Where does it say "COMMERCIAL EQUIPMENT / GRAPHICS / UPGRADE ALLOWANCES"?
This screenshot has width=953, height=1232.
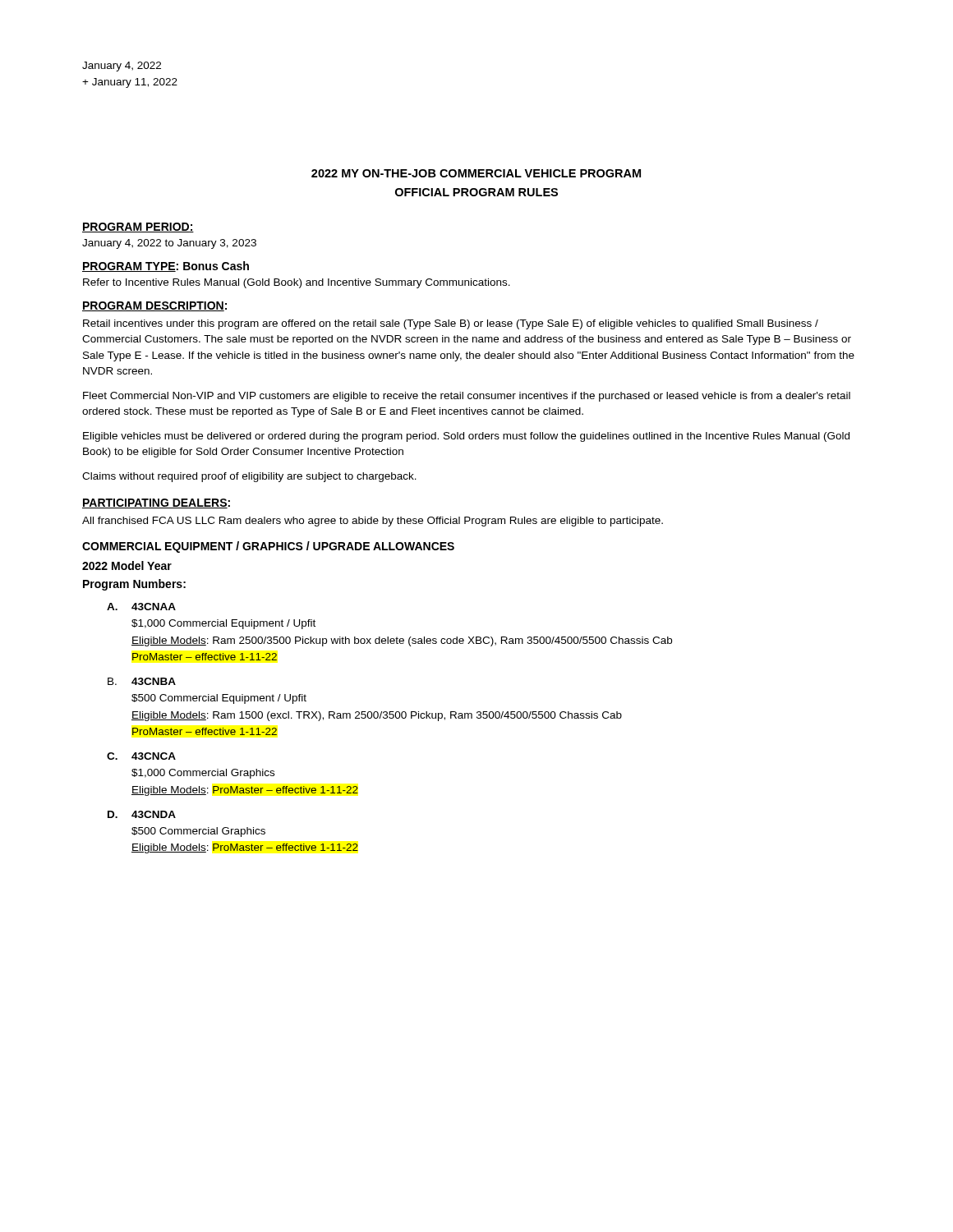tap(268, 546)
